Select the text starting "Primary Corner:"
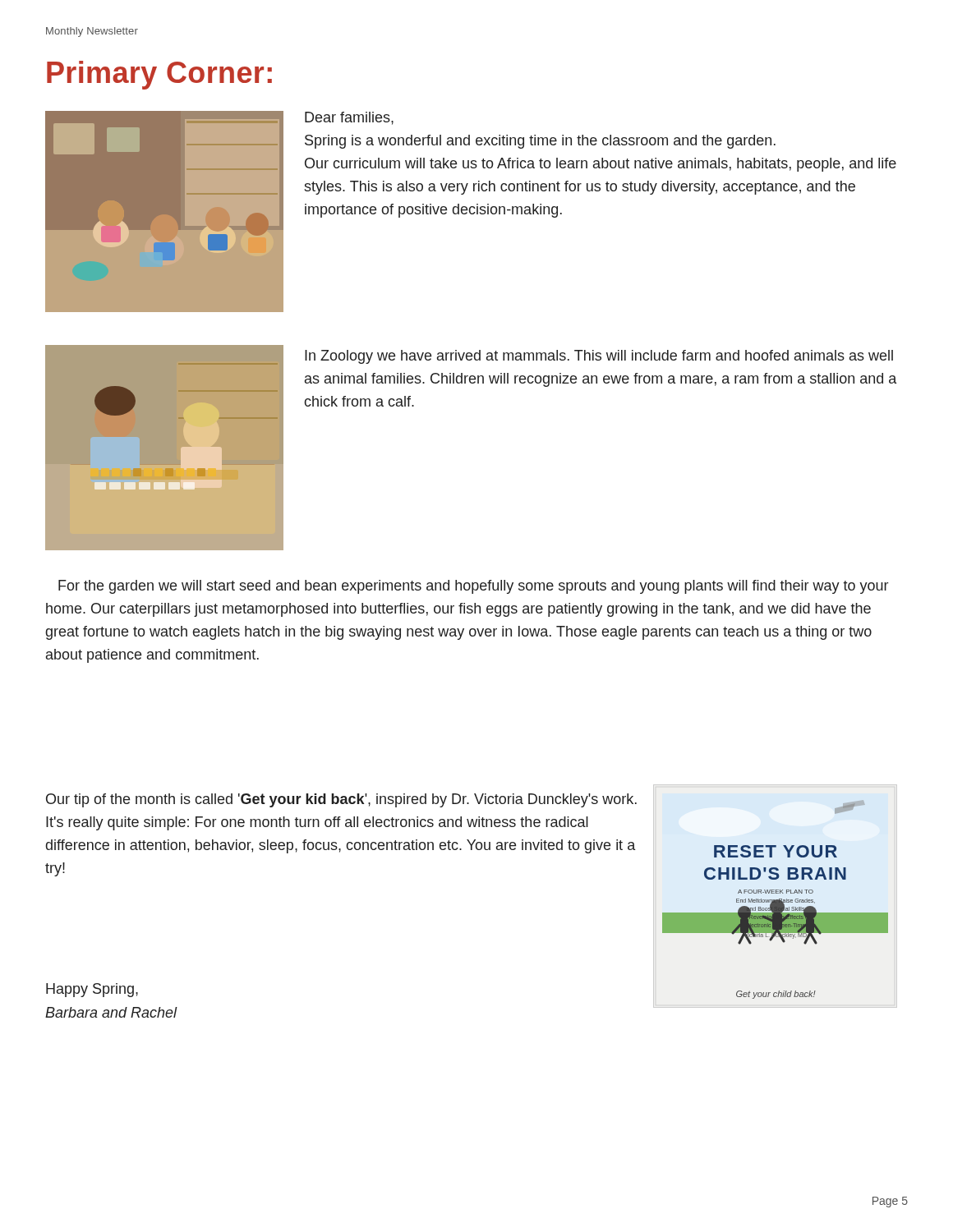The image size is (953, 1232). pyautogui.click(x=160, y=73)
